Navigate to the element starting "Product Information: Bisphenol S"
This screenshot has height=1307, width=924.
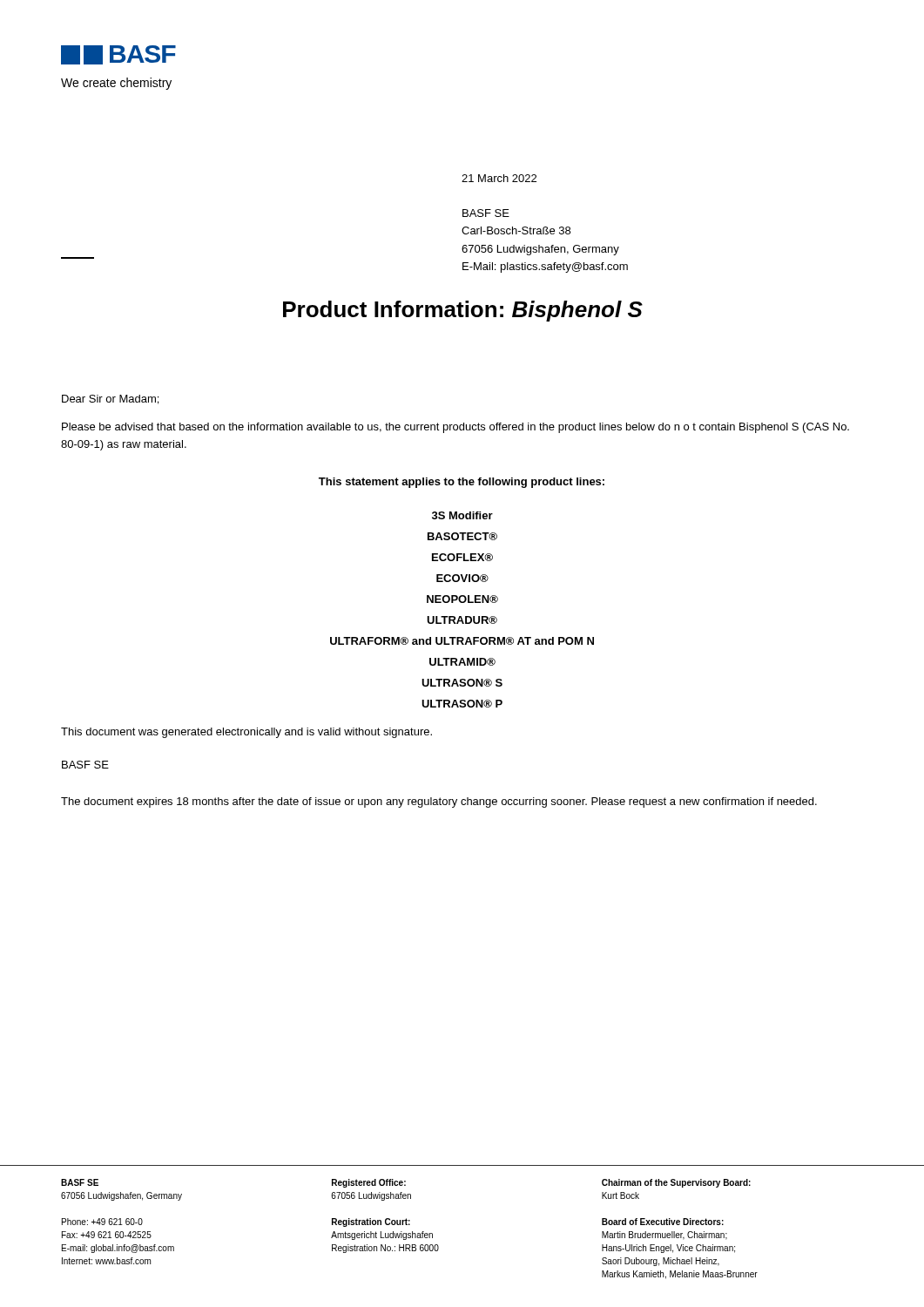pos(462,310)
